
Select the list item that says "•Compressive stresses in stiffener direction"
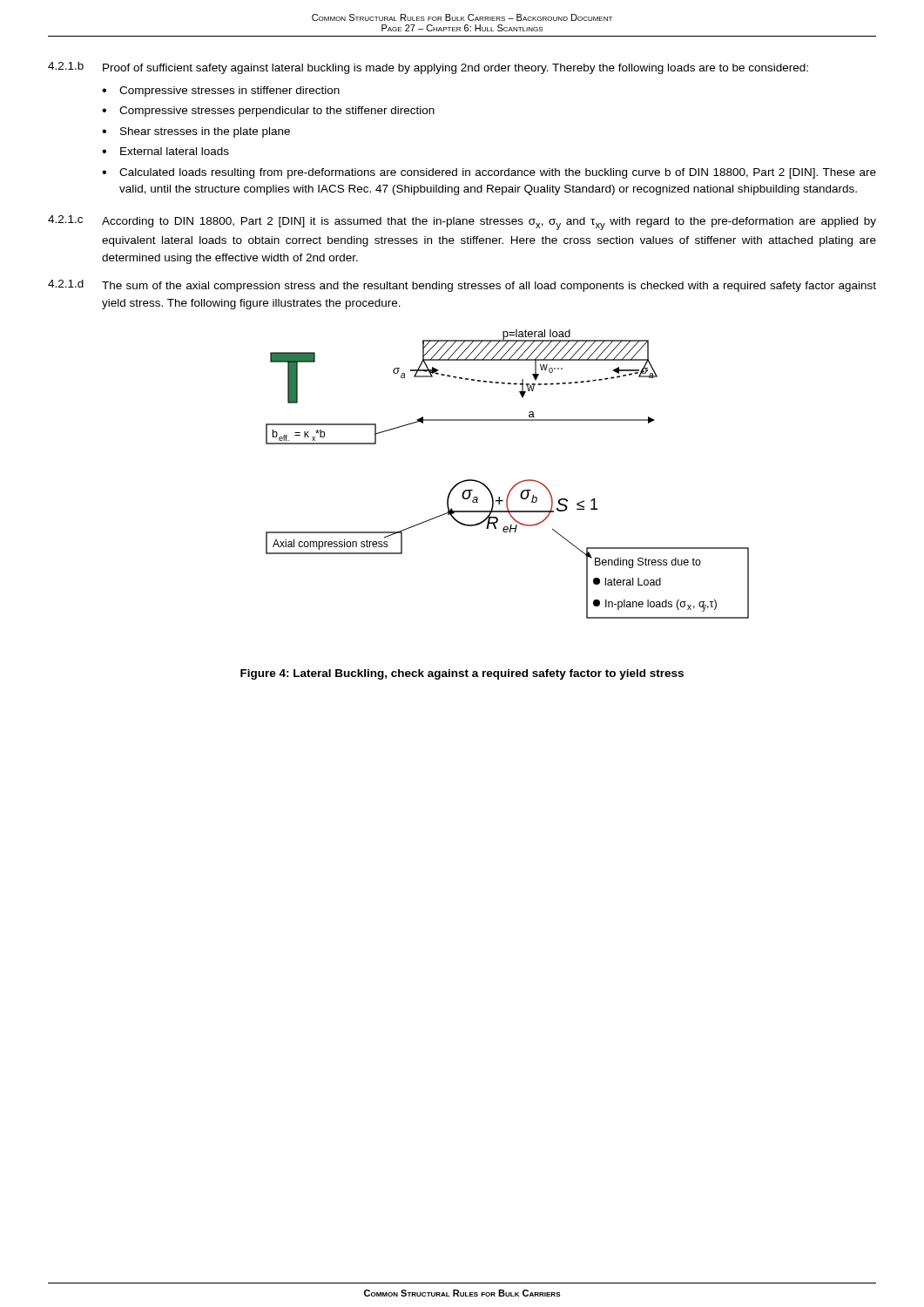(x=221, y=90)
